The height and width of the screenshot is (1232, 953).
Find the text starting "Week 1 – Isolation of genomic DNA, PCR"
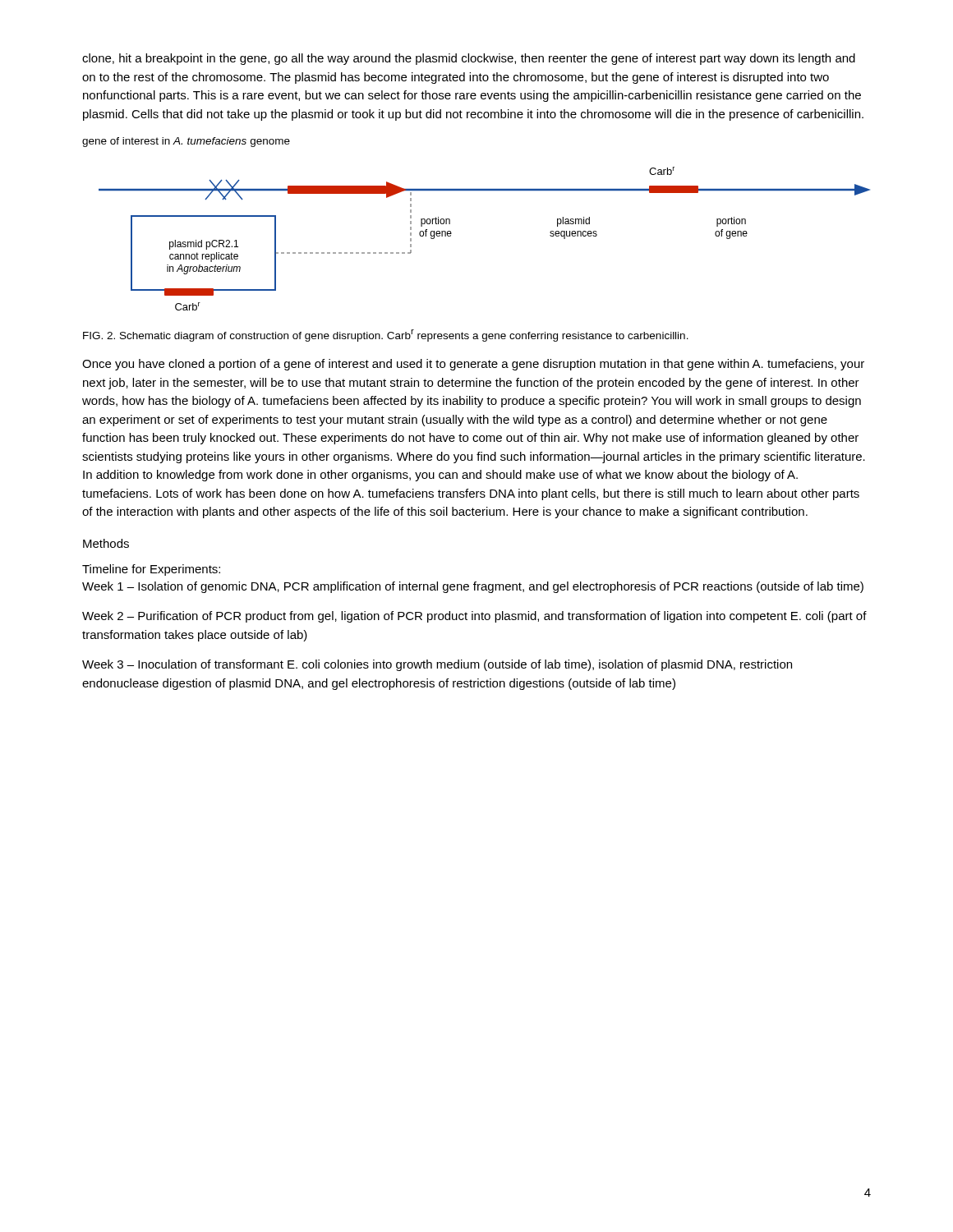pyautogui.click(x=473, y=586)
